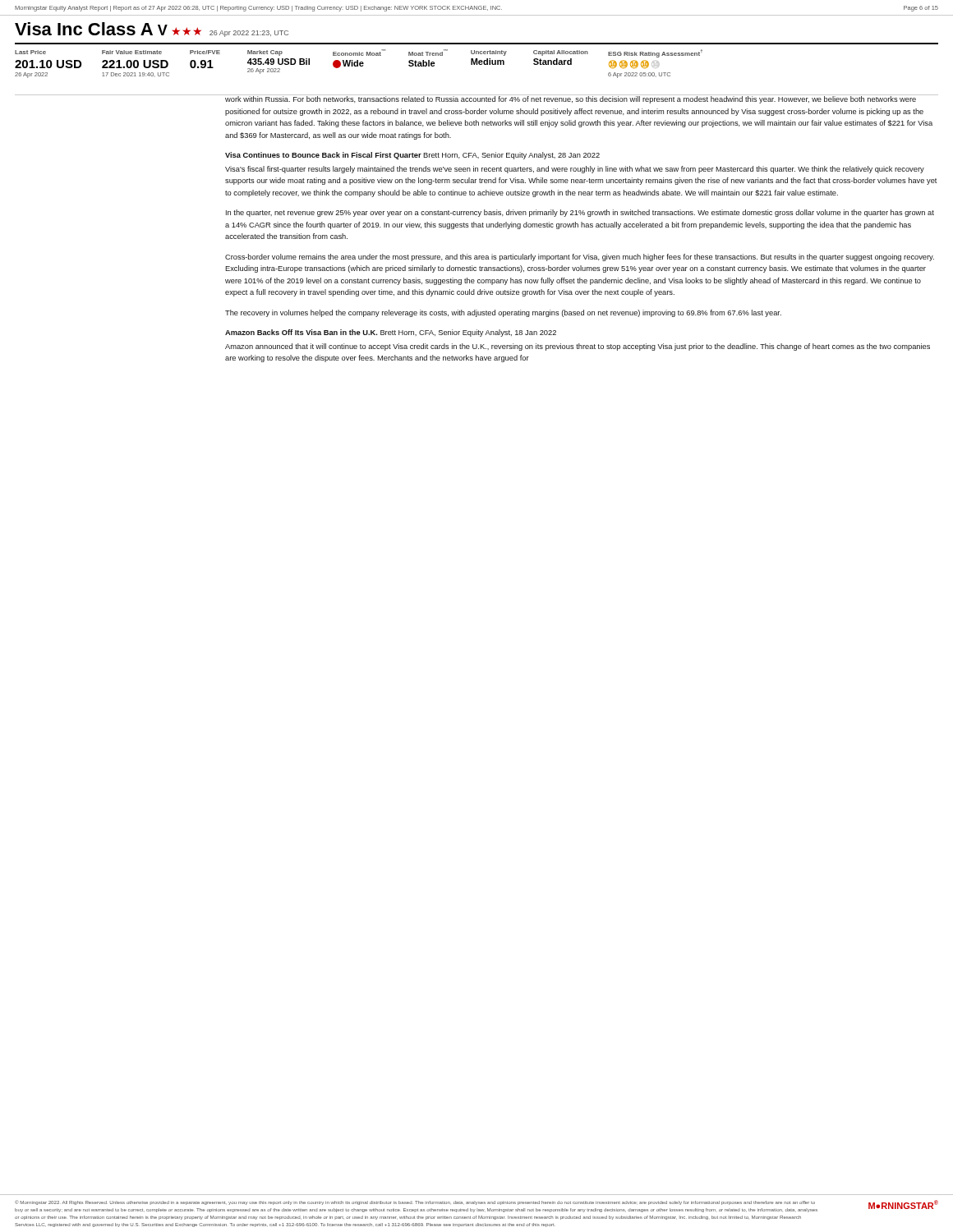Image resolution: width=953 pixels, height=1232 pixels.
Task: Find the section header on this page that starts "Visa Continues to Bounce Back in Fiscal First"
Action: coord(412,155)
